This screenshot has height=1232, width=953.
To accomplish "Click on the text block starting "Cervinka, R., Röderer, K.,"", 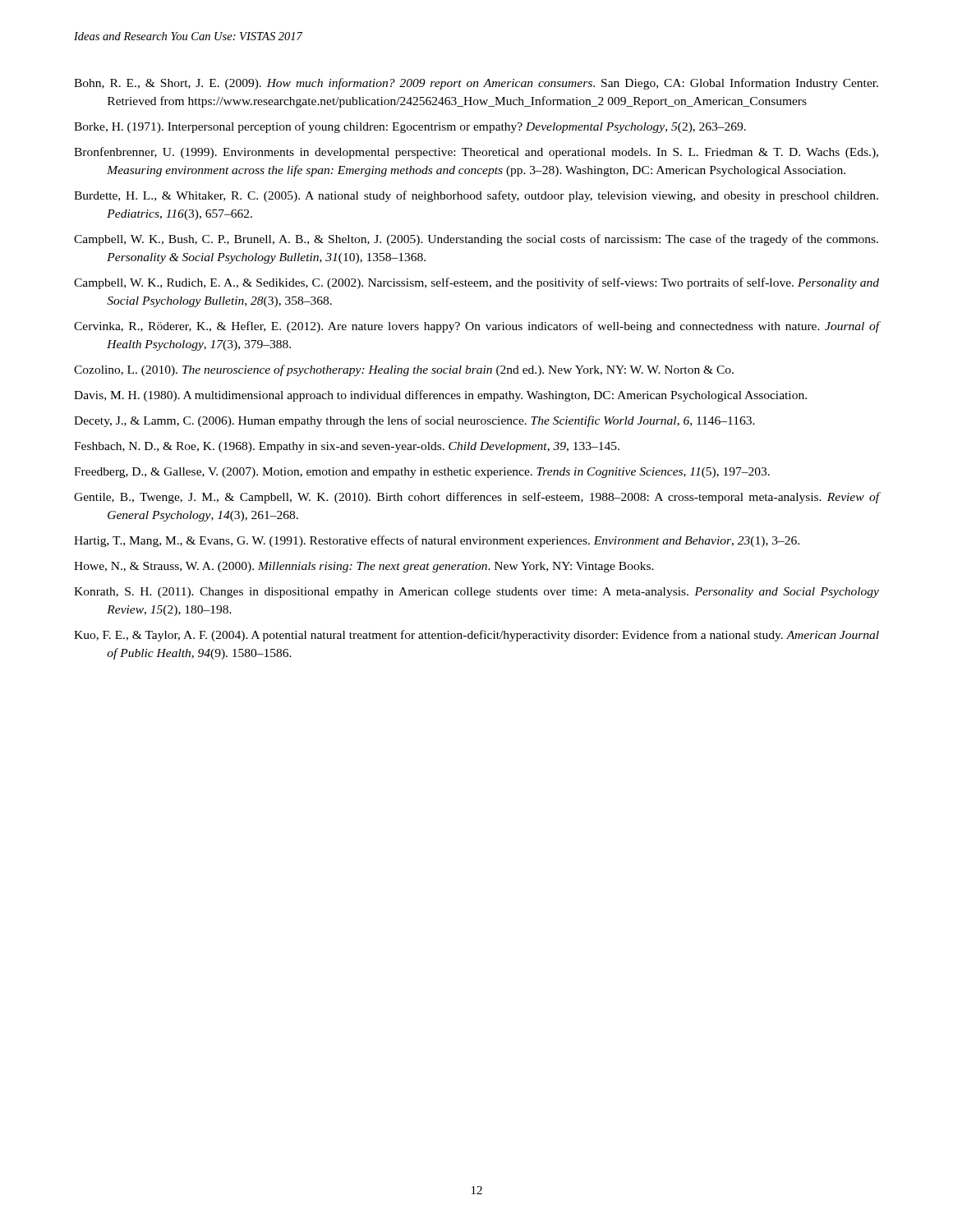I will click(476, 335).
